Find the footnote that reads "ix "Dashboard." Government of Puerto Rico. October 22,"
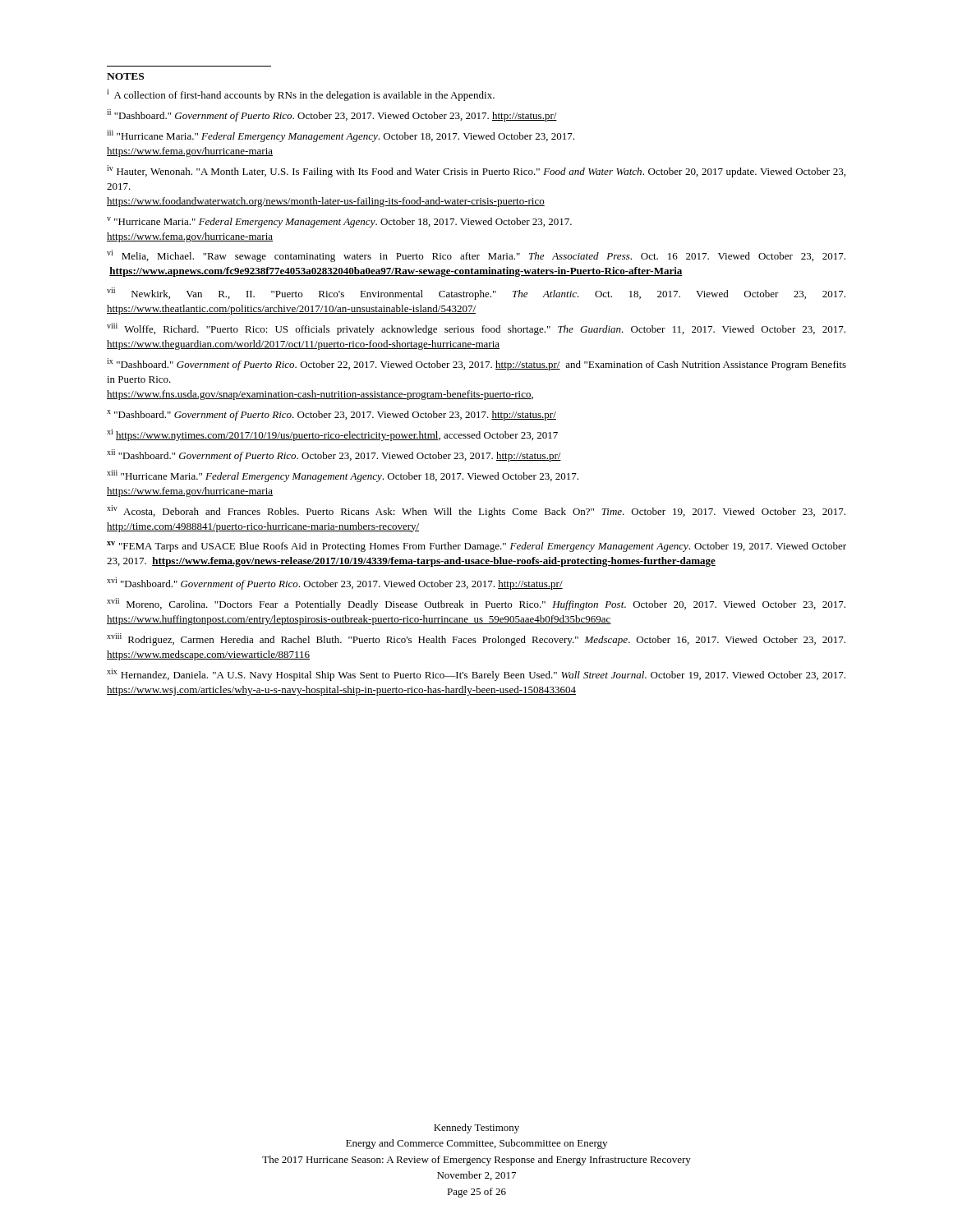This screenshot has height=1232, width=953. tap(476, 379)
